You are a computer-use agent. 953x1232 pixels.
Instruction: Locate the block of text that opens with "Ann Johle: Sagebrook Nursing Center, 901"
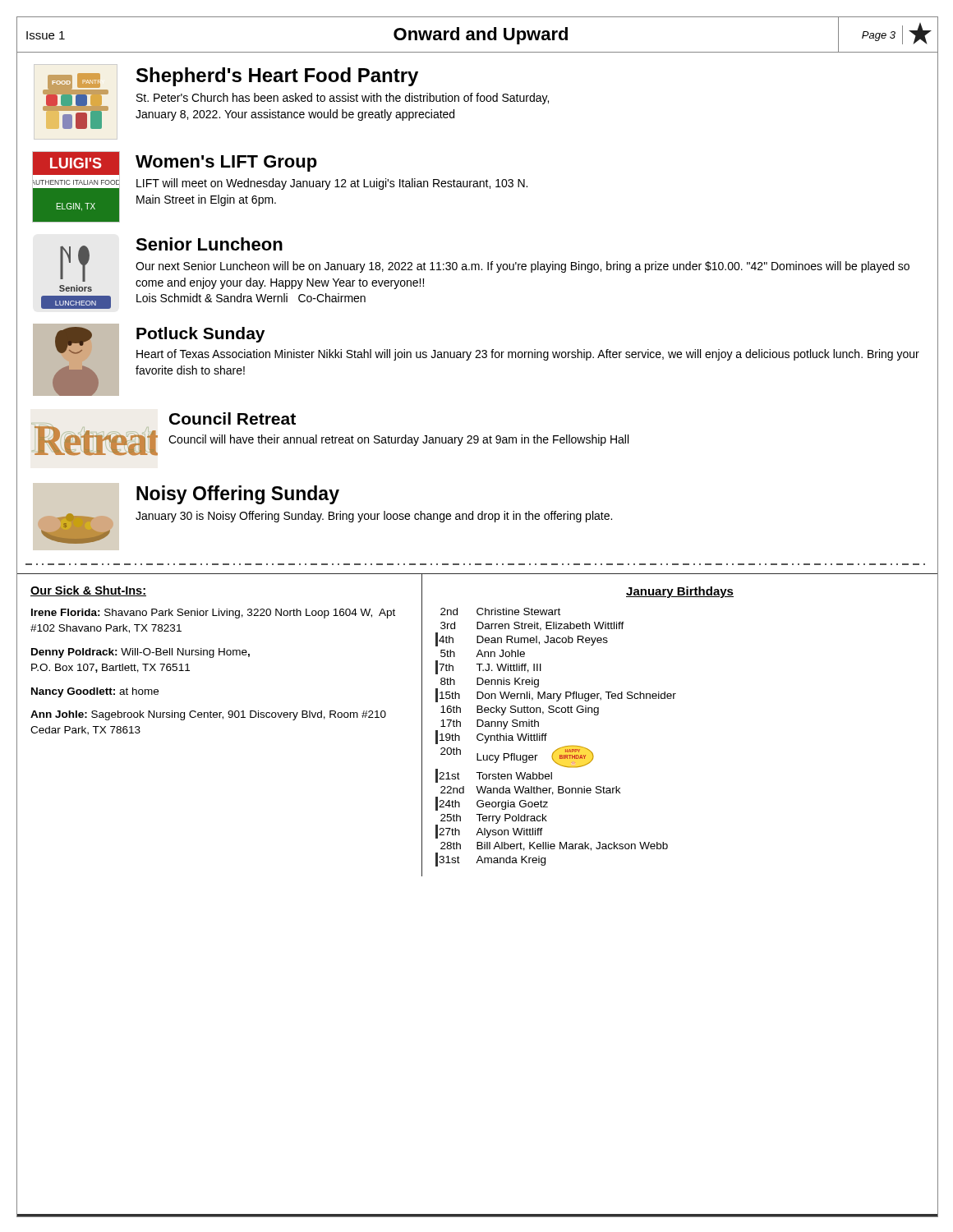pos(208,722)
